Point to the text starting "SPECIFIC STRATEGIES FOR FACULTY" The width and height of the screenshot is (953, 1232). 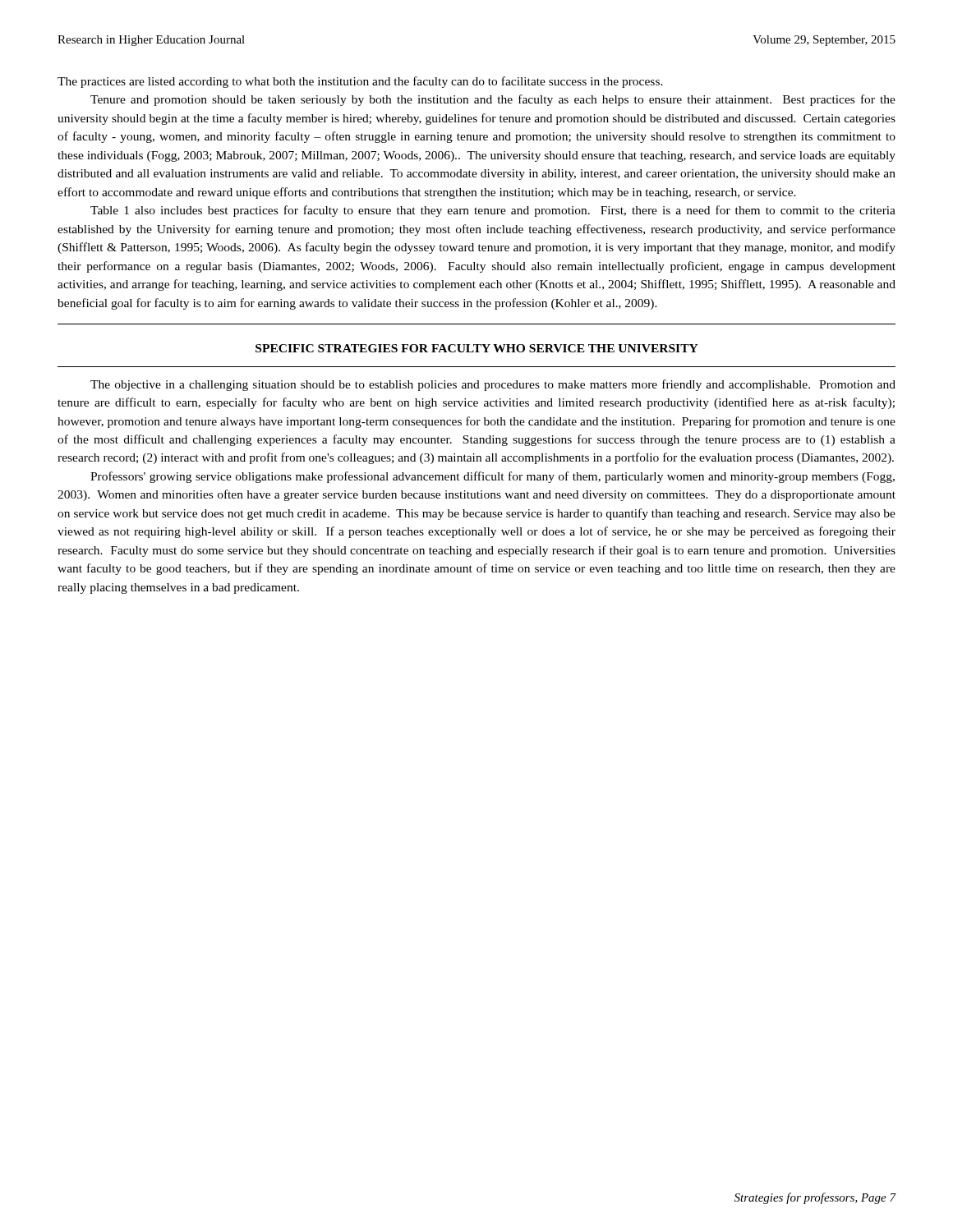pyautogui.click(x=476, y=348)
